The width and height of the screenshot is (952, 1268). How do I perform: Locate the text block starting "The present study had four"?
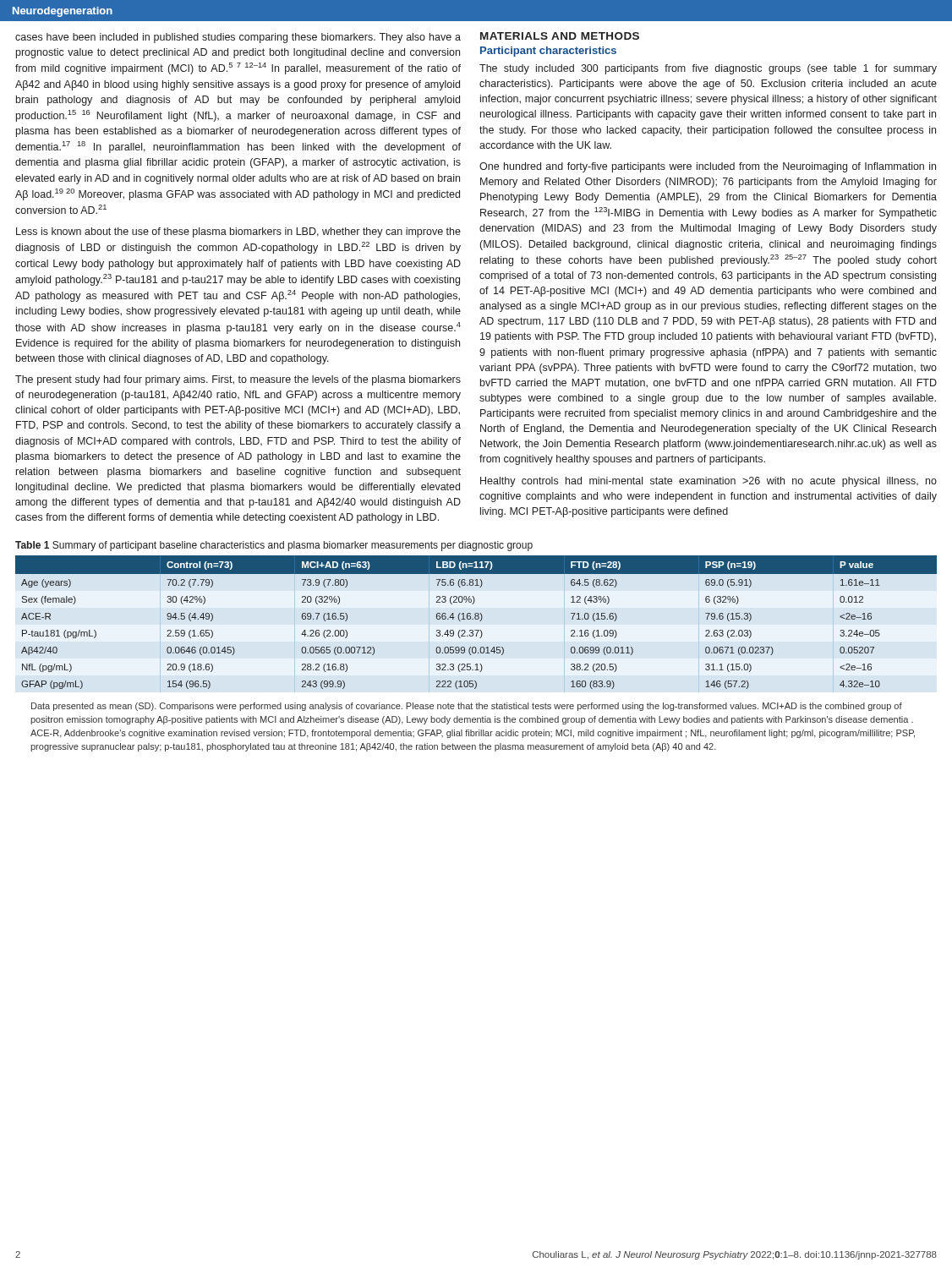(238, 449)
